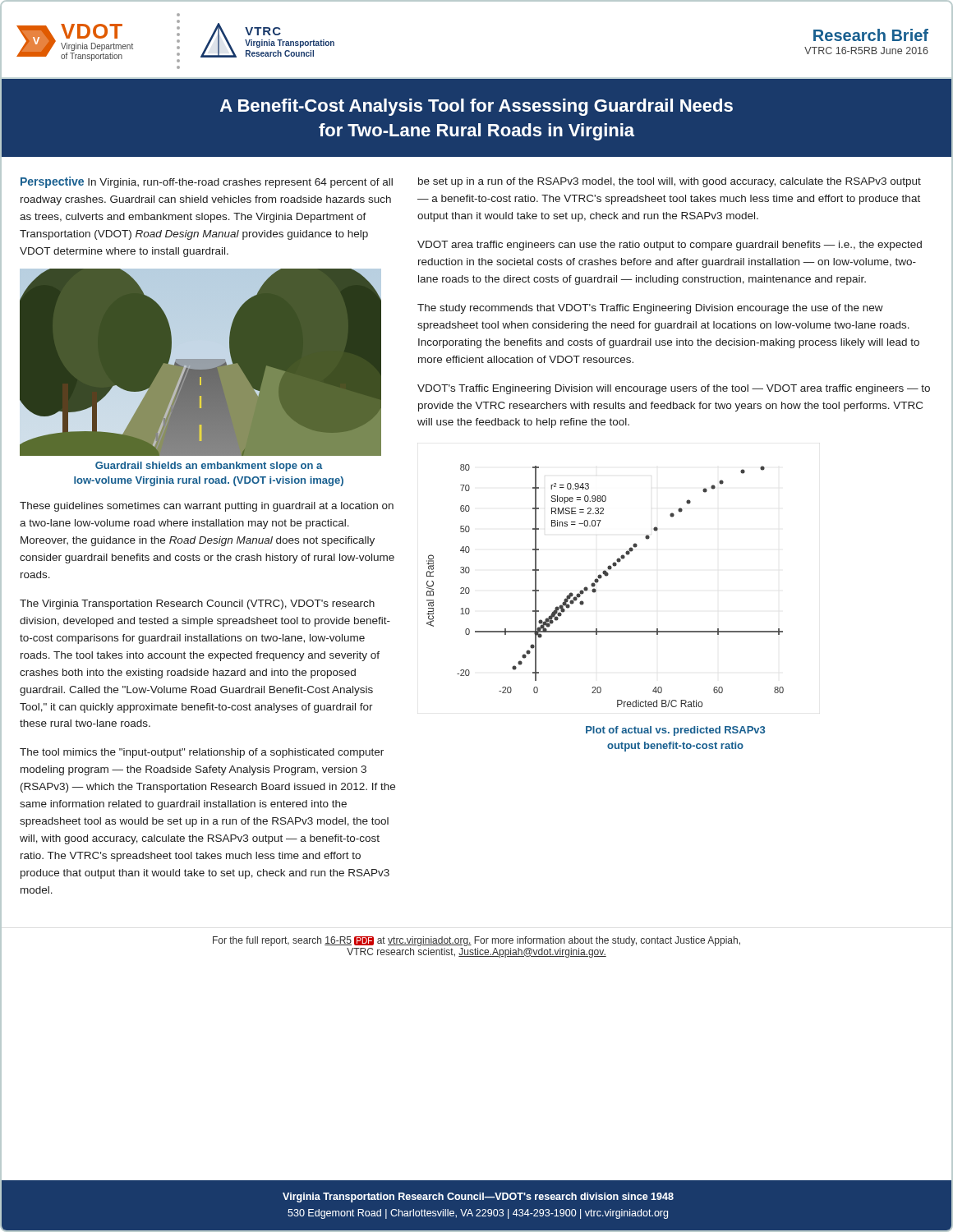
Task: Locate the scatter plot
Action: coord(675,580)
